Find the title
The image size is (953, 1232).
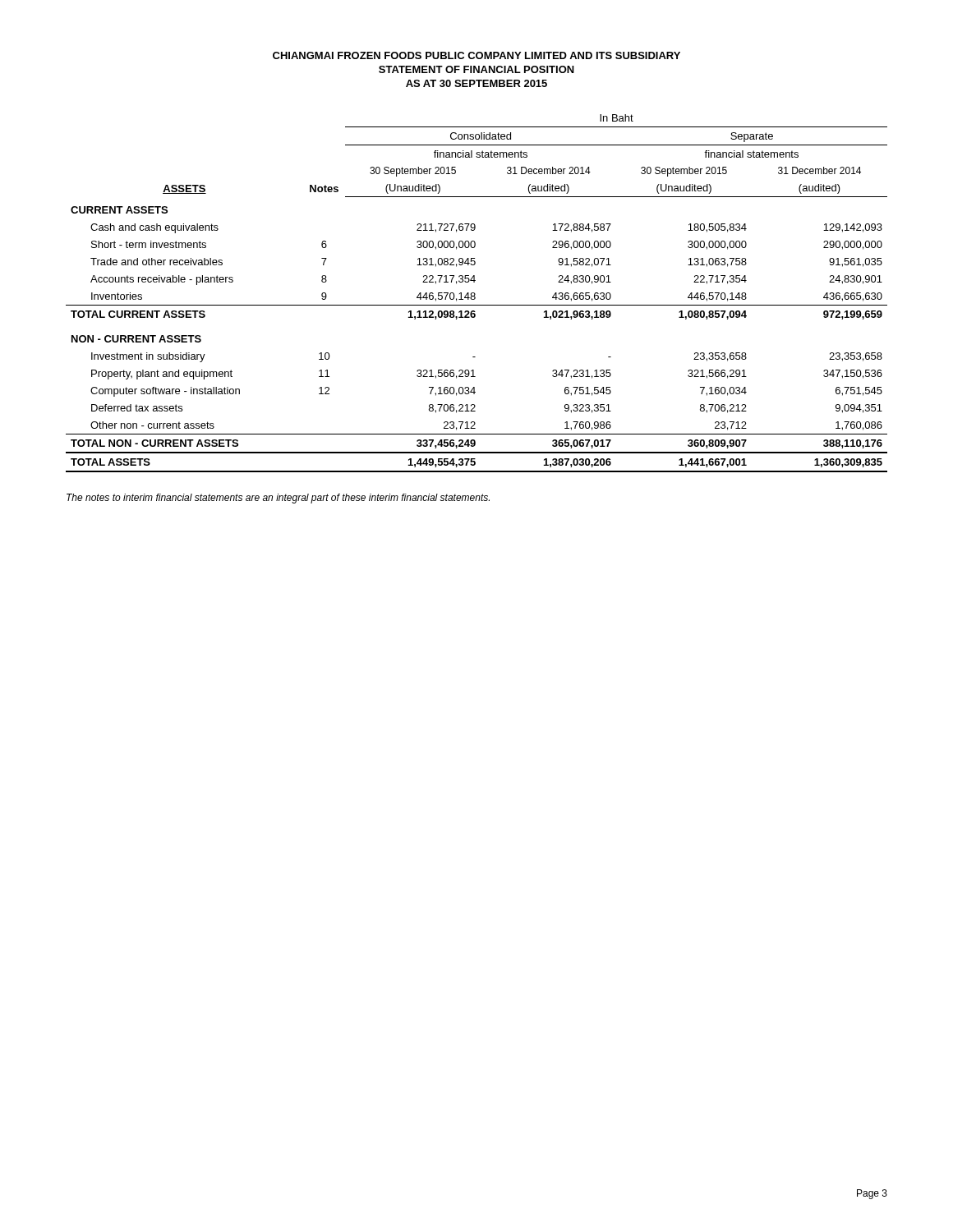click(476, 69)
